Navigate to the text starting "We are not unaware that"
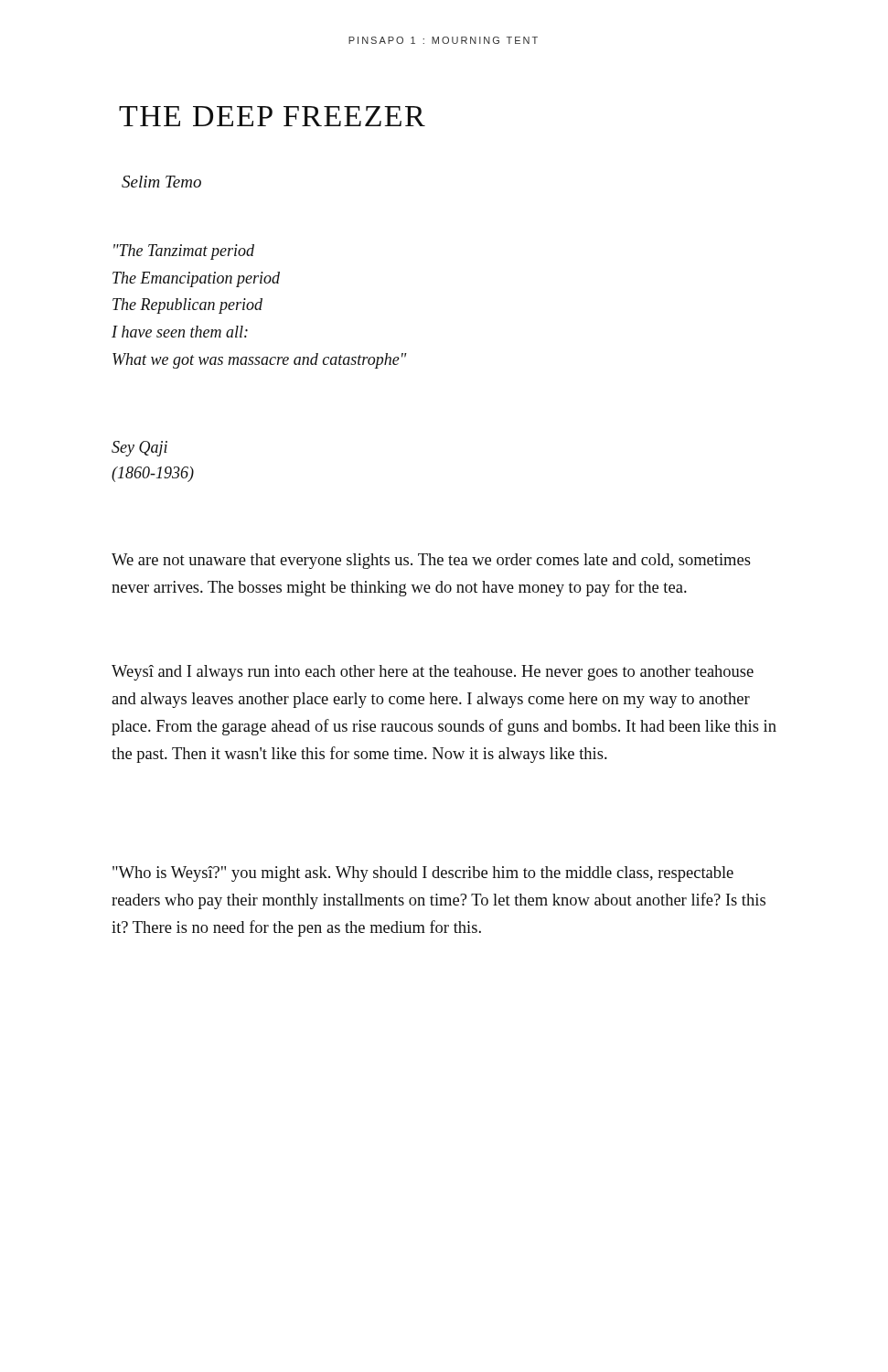The image size is (888, 1372). pyautogui.click(x=431, y=573)
